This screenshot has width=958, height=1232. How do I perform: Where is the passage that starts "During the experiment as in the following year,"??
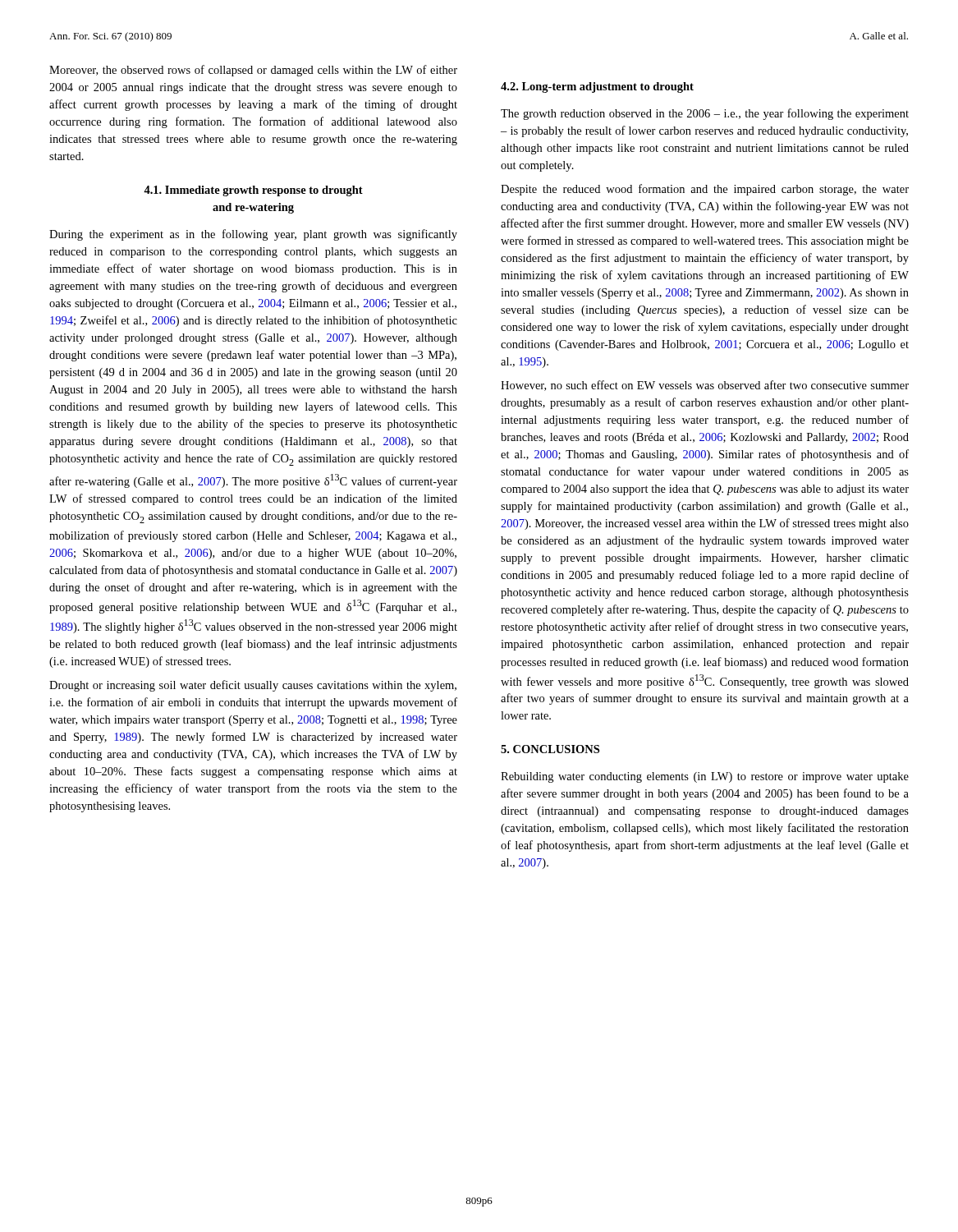pos(253,520)
